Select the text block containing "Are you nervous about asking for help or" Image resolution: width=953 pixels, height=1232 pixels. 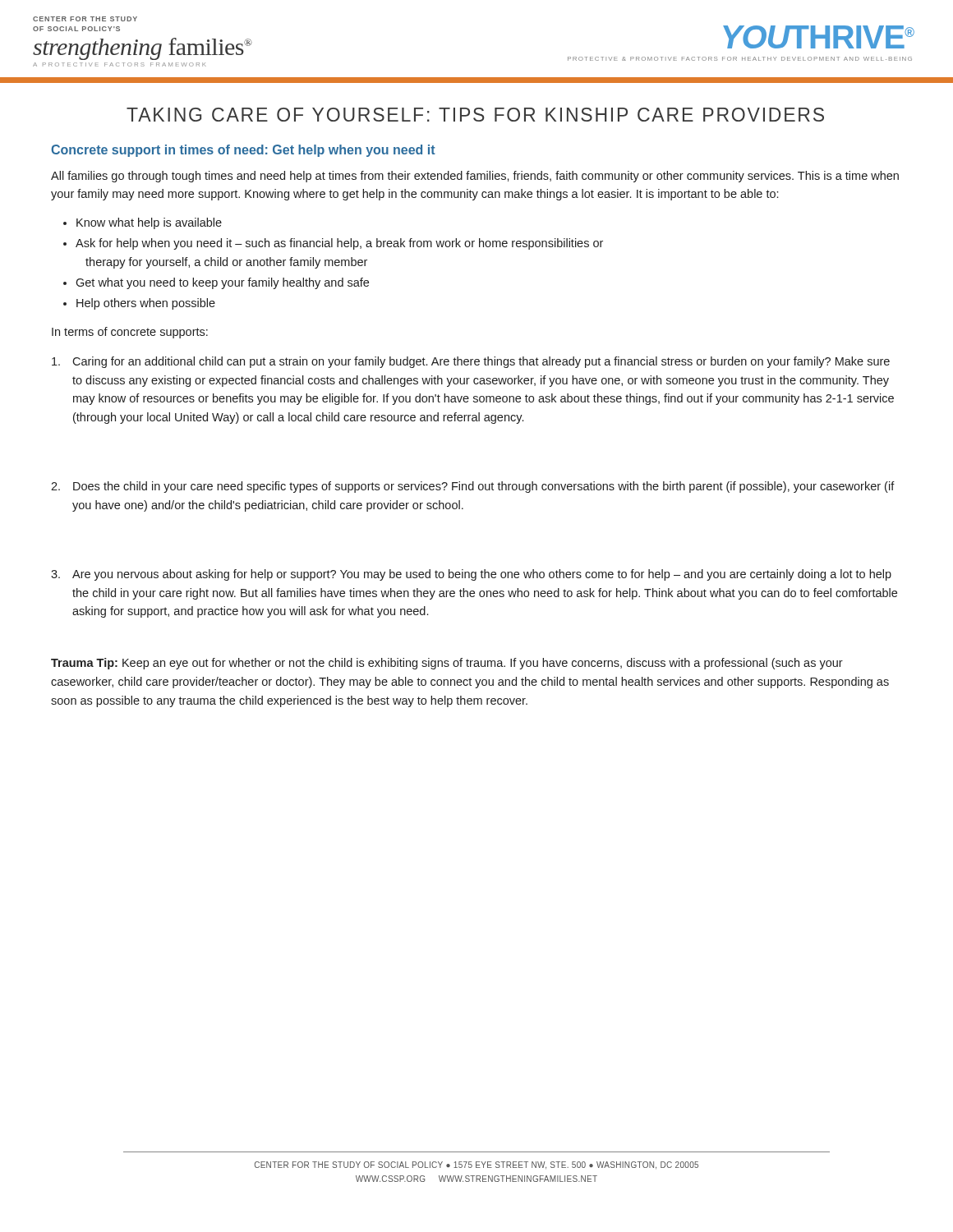tap(476, 593)
